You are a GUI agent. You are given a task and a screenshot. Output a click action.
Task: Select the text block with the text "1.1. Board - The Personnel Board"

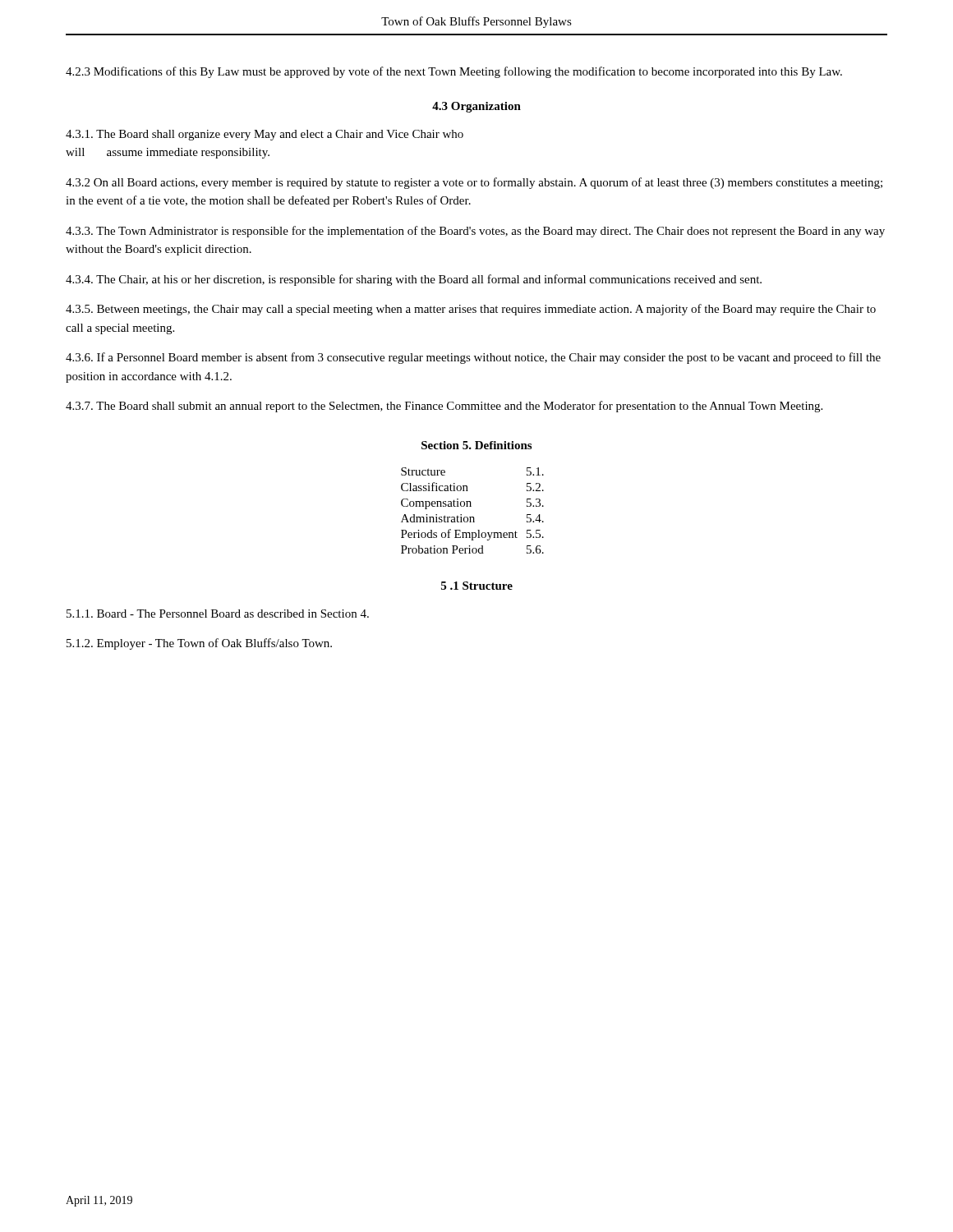tap(218, 613)
